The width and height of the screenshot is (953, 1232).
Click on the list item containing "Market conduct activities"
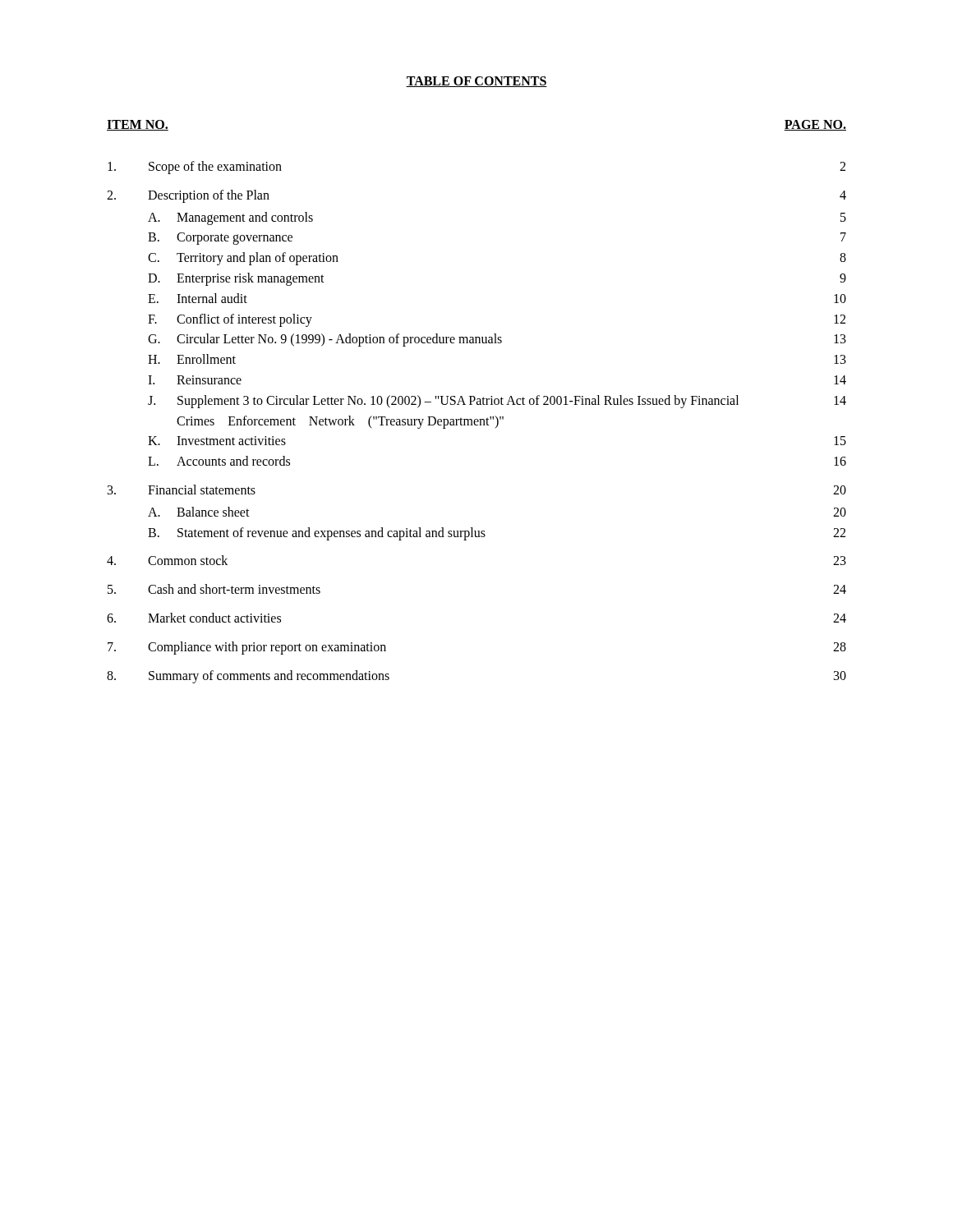point(215,618)
